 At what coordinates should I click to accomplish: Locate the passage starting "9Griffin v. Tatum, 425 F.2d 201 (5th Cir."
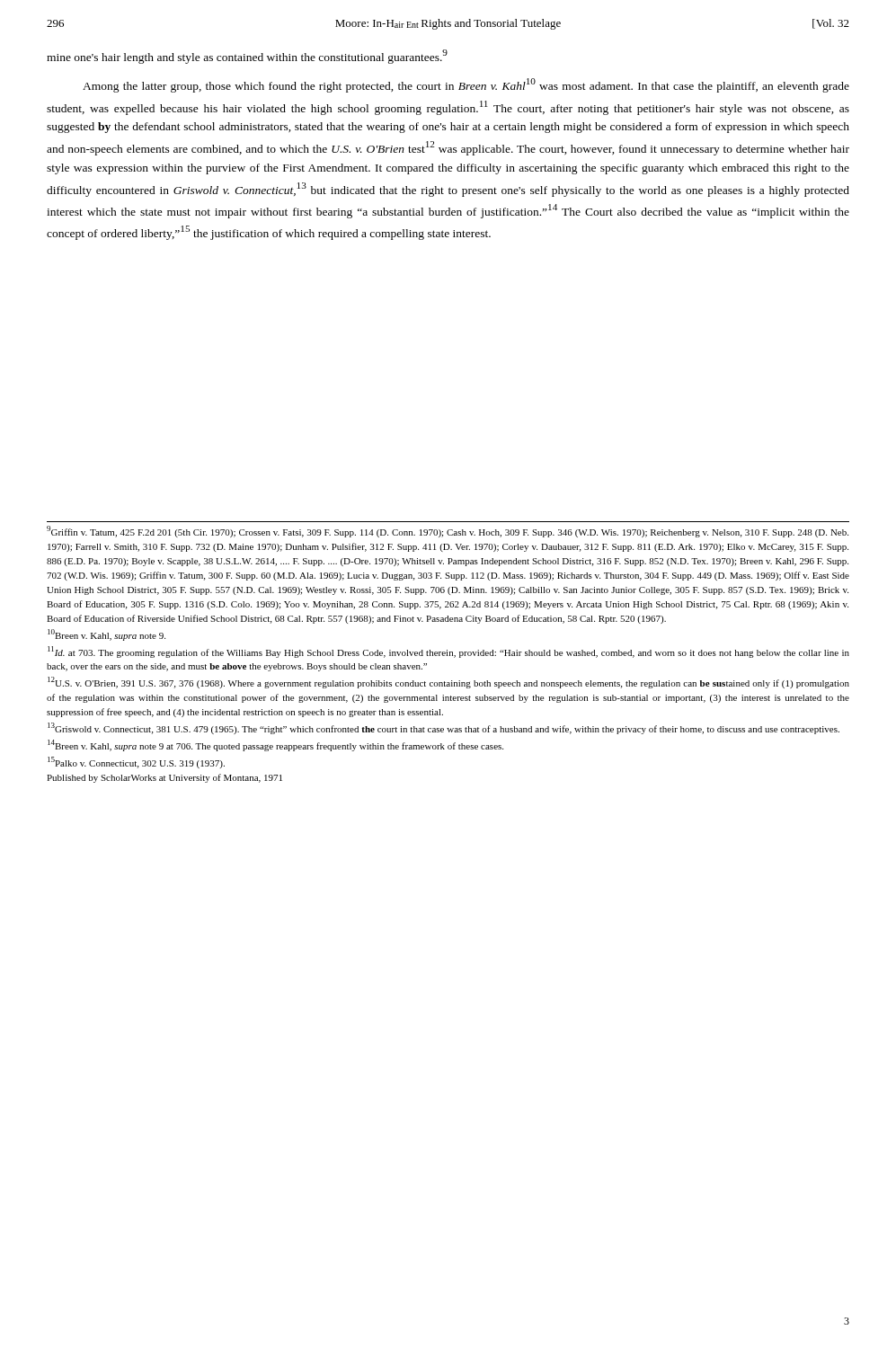pyautogui.click(x=448, y=575)
